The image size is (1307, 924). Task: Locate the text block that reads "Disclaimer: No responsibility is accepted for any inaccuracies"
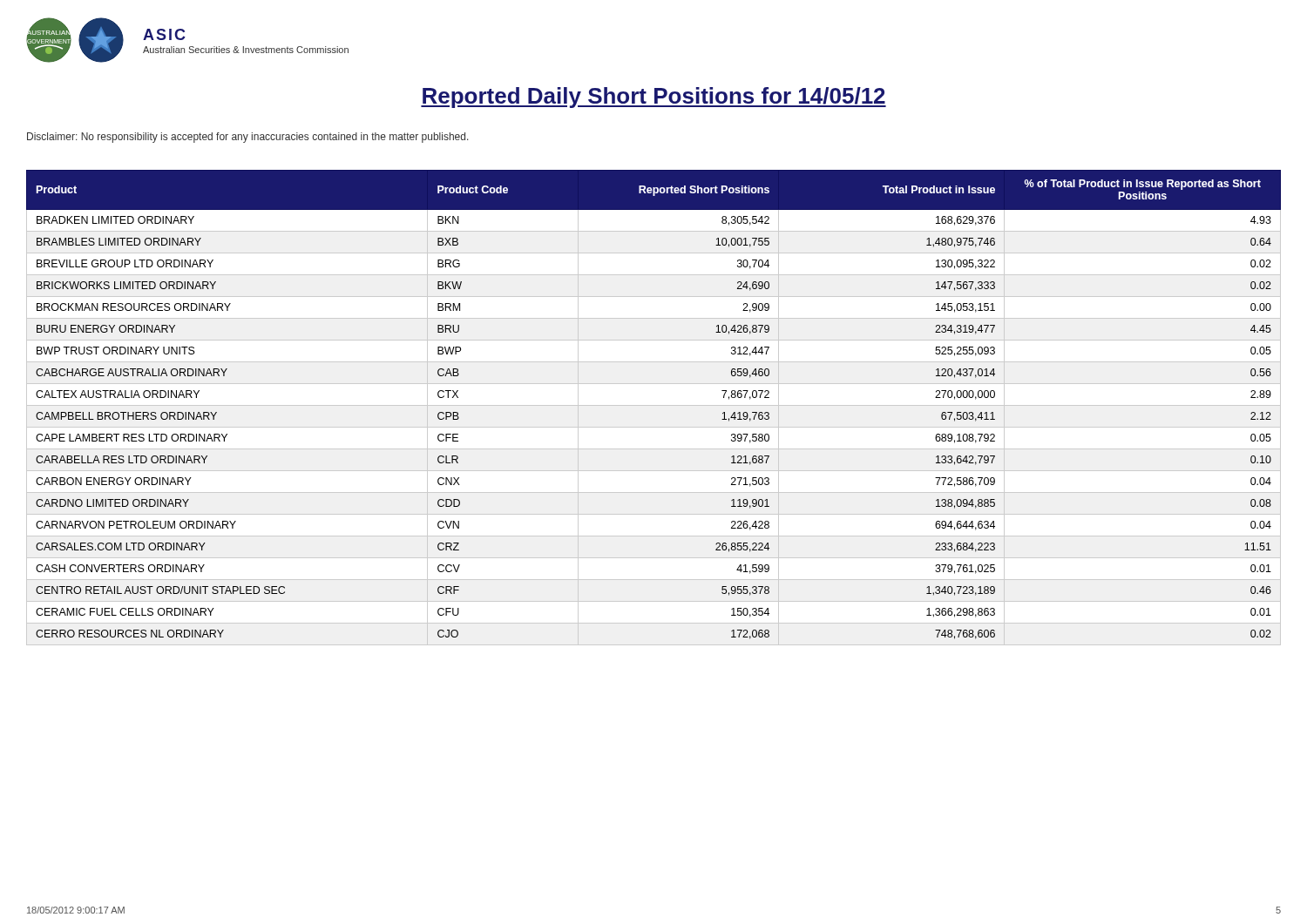coord(248,137)
